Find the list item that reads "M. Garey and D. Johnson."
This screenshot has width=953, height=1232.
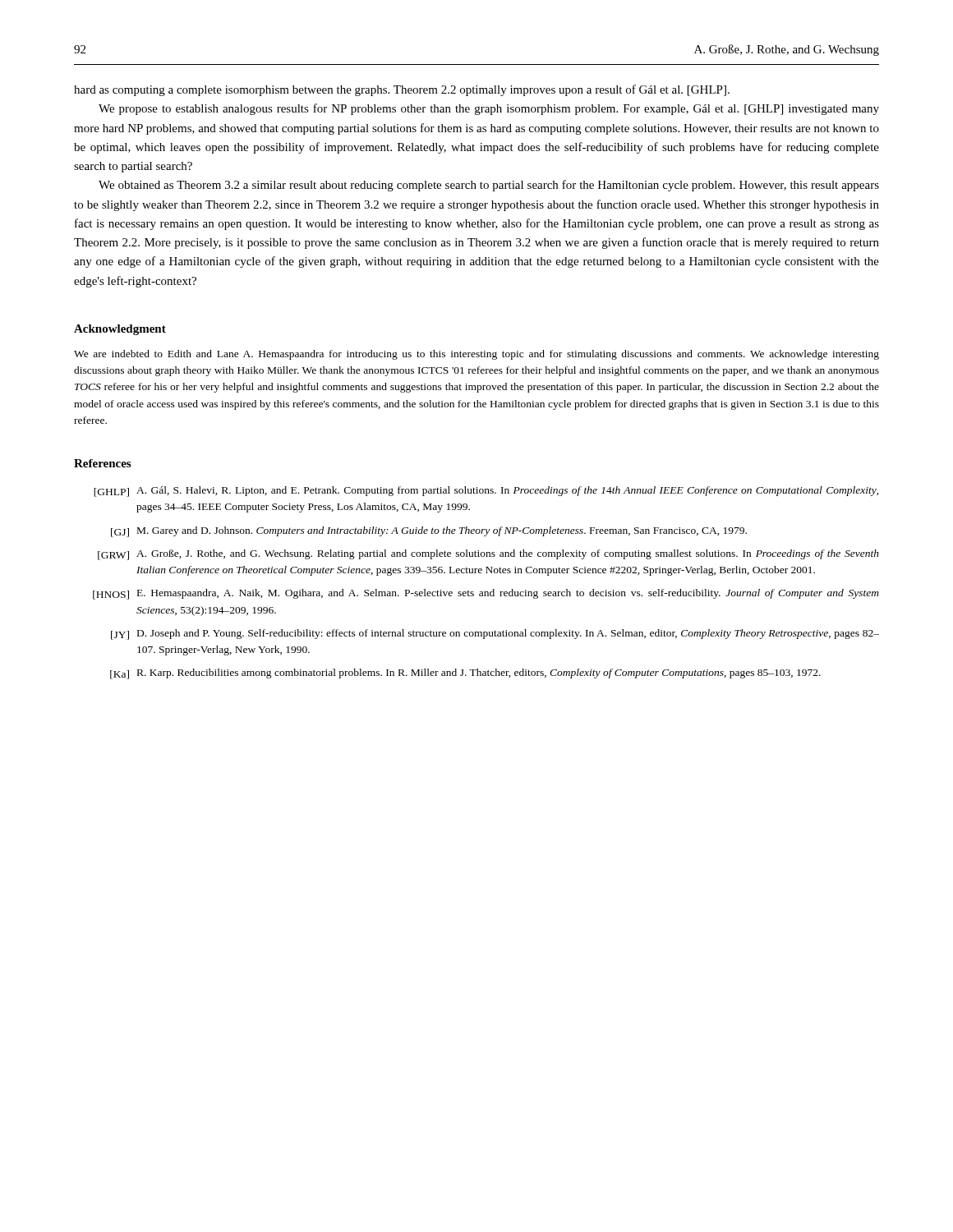tap(442, 530)
